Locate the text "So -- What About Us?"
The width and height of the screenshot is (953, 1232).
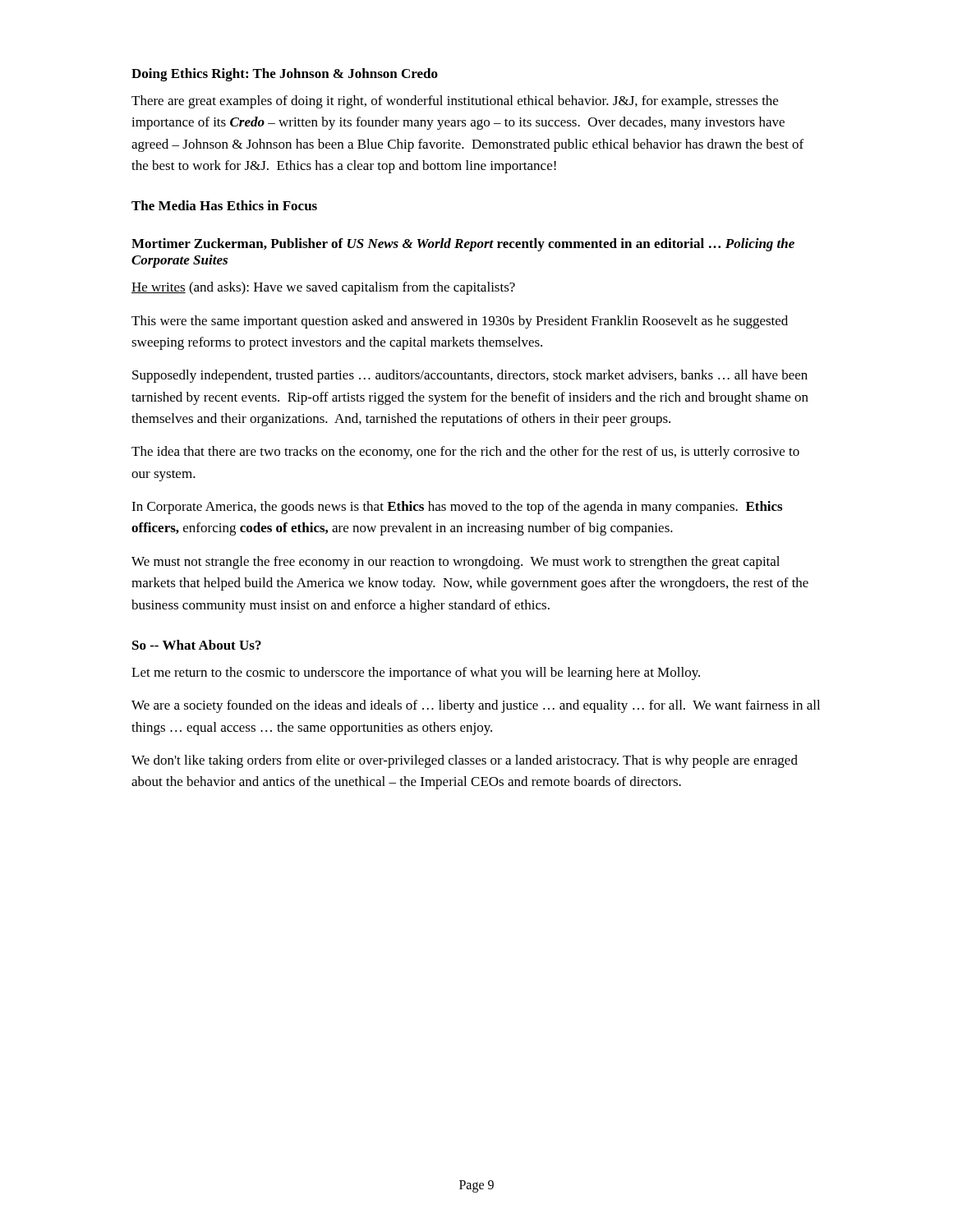197,645
